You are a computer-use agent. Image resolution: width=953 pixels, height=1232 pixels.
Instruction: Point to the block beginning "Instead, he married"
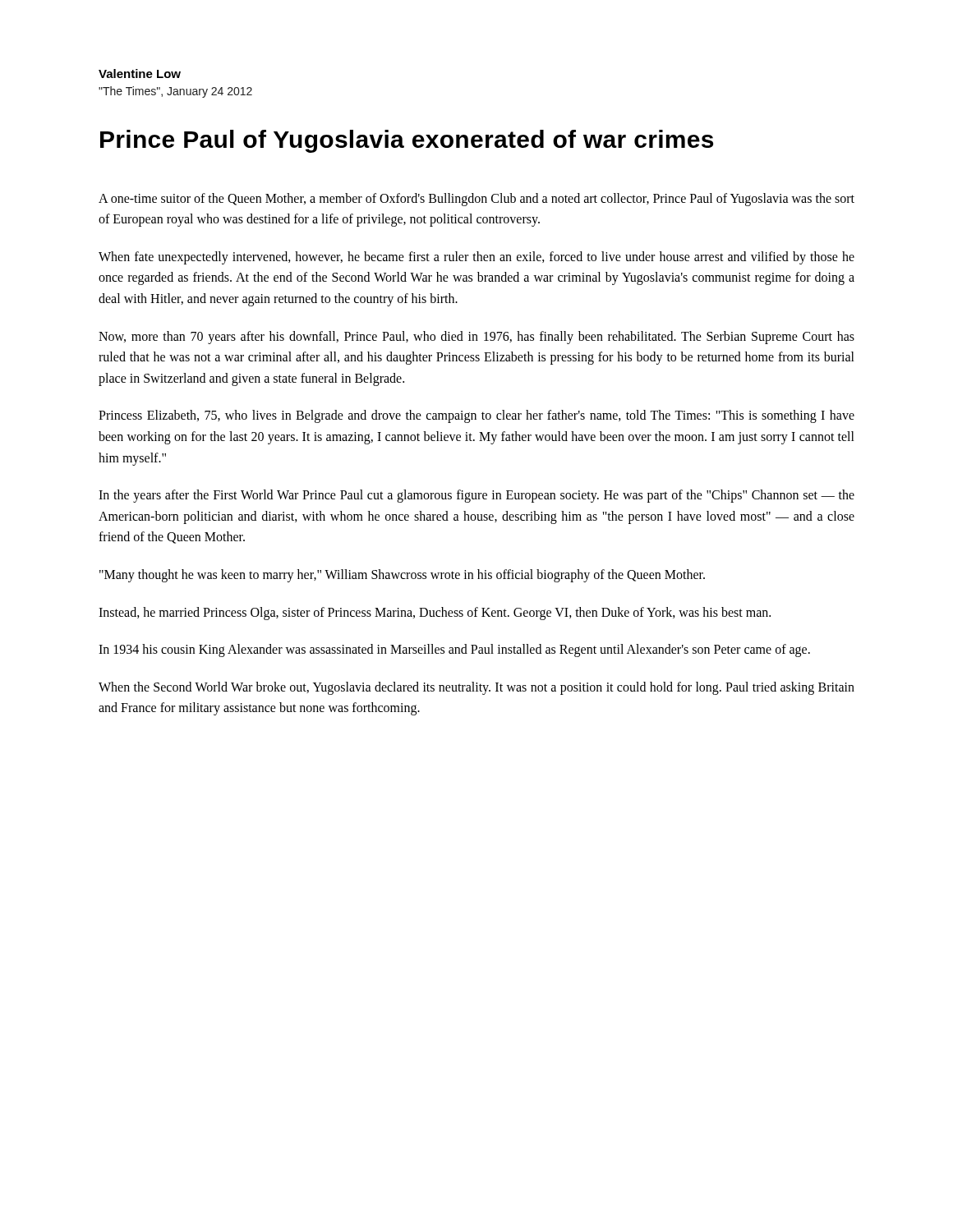point(476,612)
